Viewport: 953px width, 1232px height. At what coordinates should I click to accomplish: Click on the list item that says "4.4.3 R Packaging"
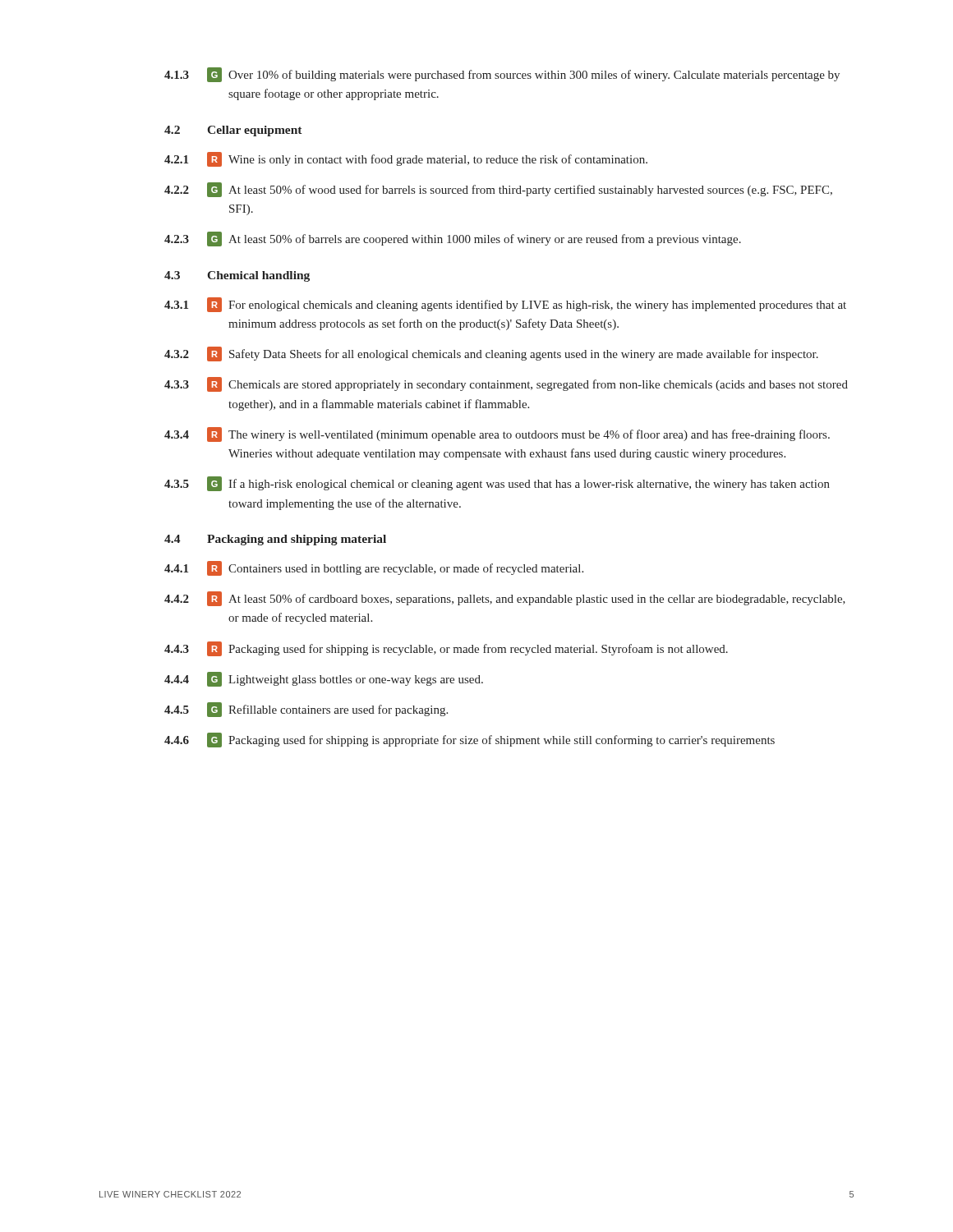point(509,649)
